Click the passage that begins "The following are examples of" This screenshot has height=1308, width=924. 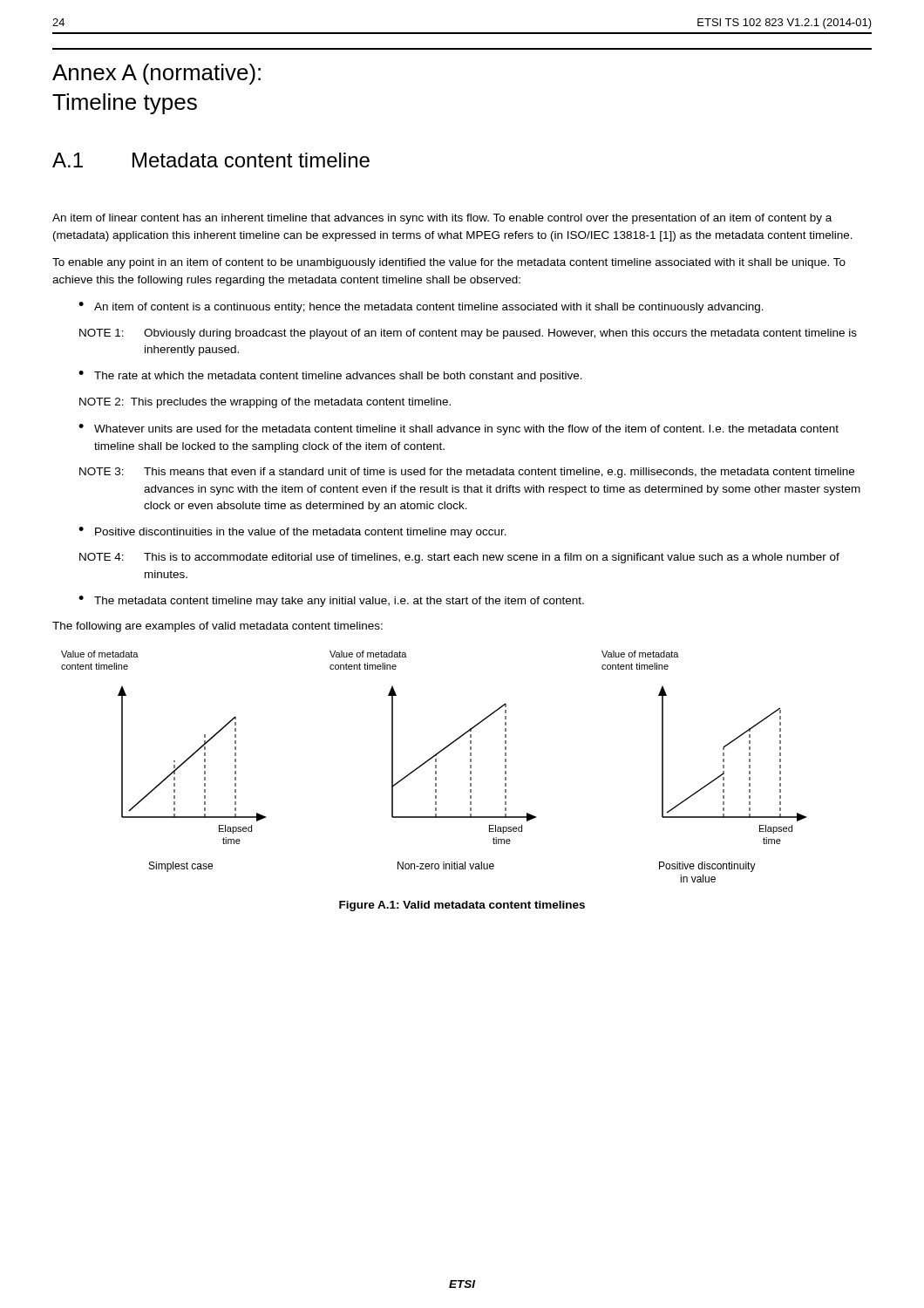click(x=218, y=626)
